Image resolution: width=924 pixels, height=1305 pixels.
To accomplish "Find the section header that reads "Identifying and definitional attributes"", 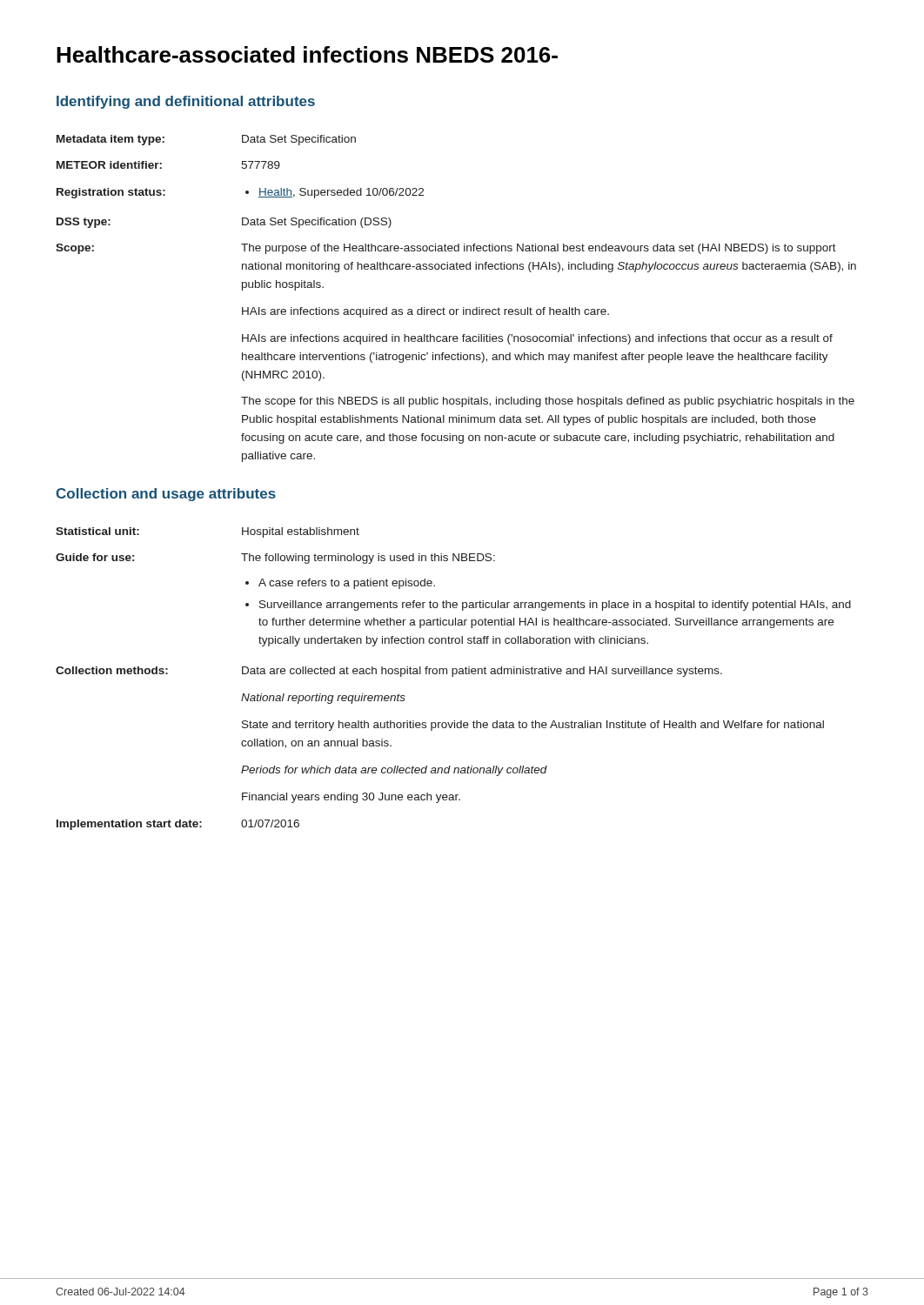I will (x=186, y=102).
